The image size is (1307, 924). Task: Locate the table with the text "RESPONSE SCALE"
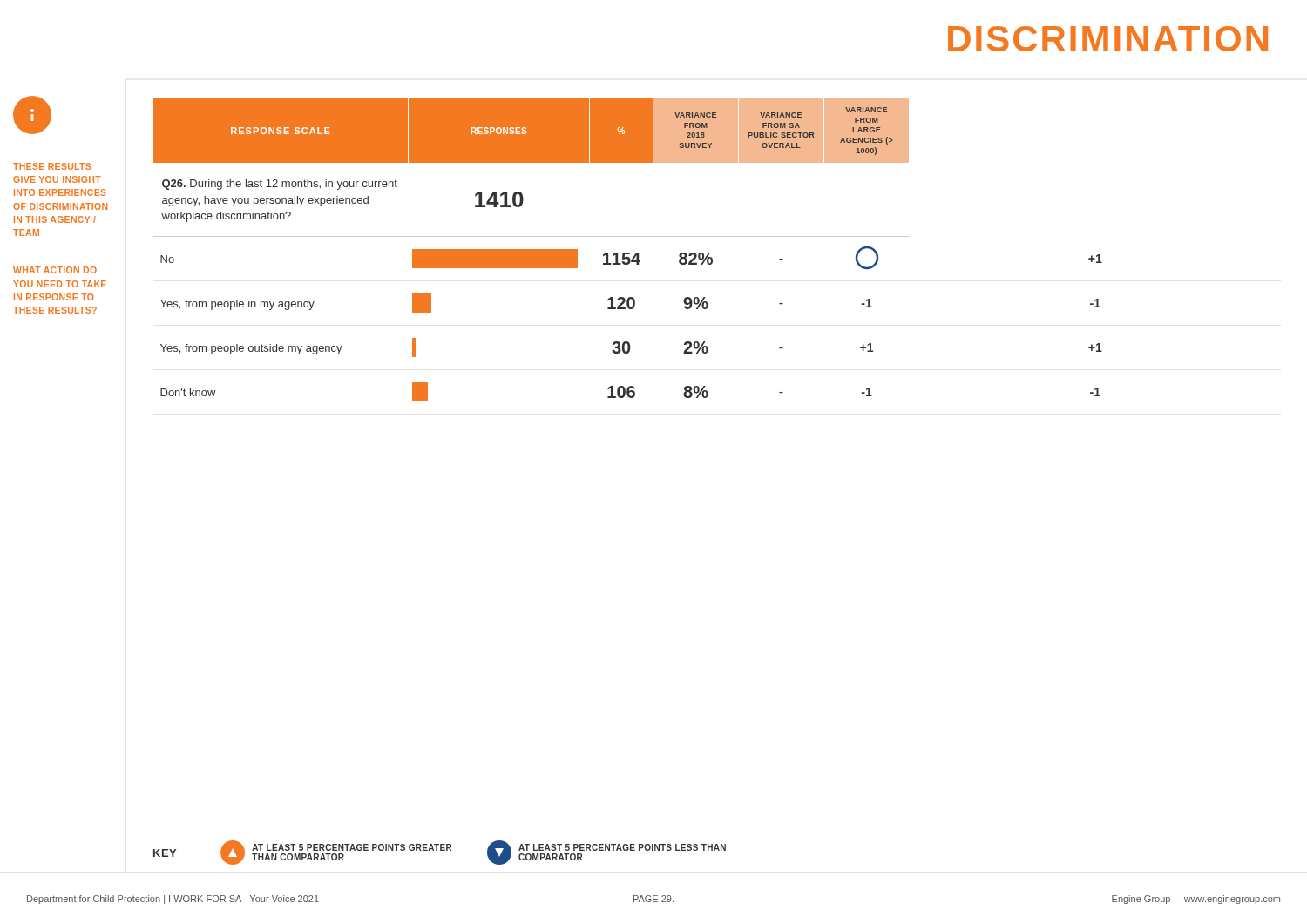pyautogui.click(x=717, y=256)
